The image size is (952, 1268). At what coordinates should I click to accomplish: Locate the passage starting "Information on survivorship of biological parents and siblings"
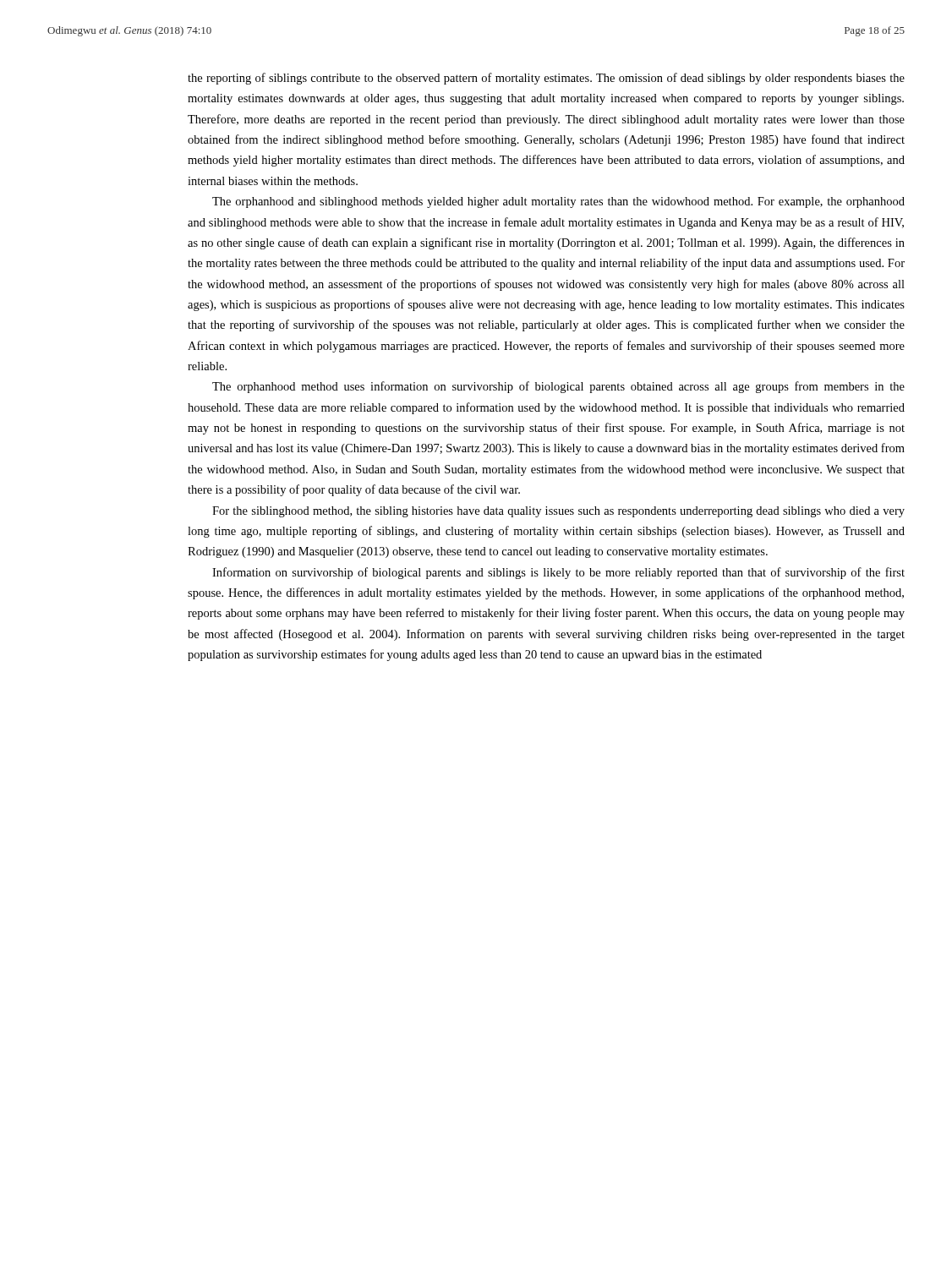click(x=546, y=613)
